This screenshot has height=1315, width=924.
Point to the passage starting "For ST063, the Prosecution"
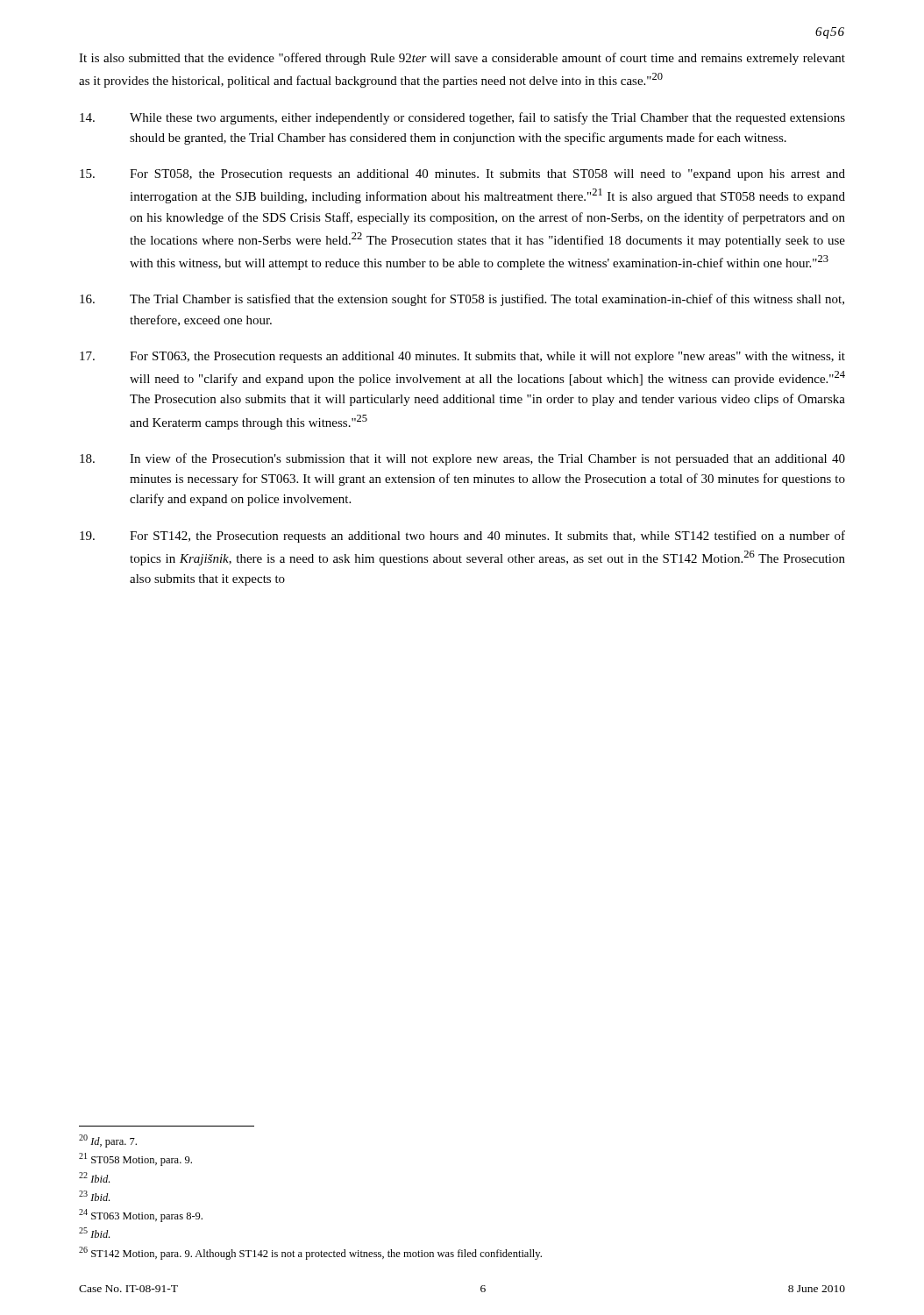tap(462, 390)
